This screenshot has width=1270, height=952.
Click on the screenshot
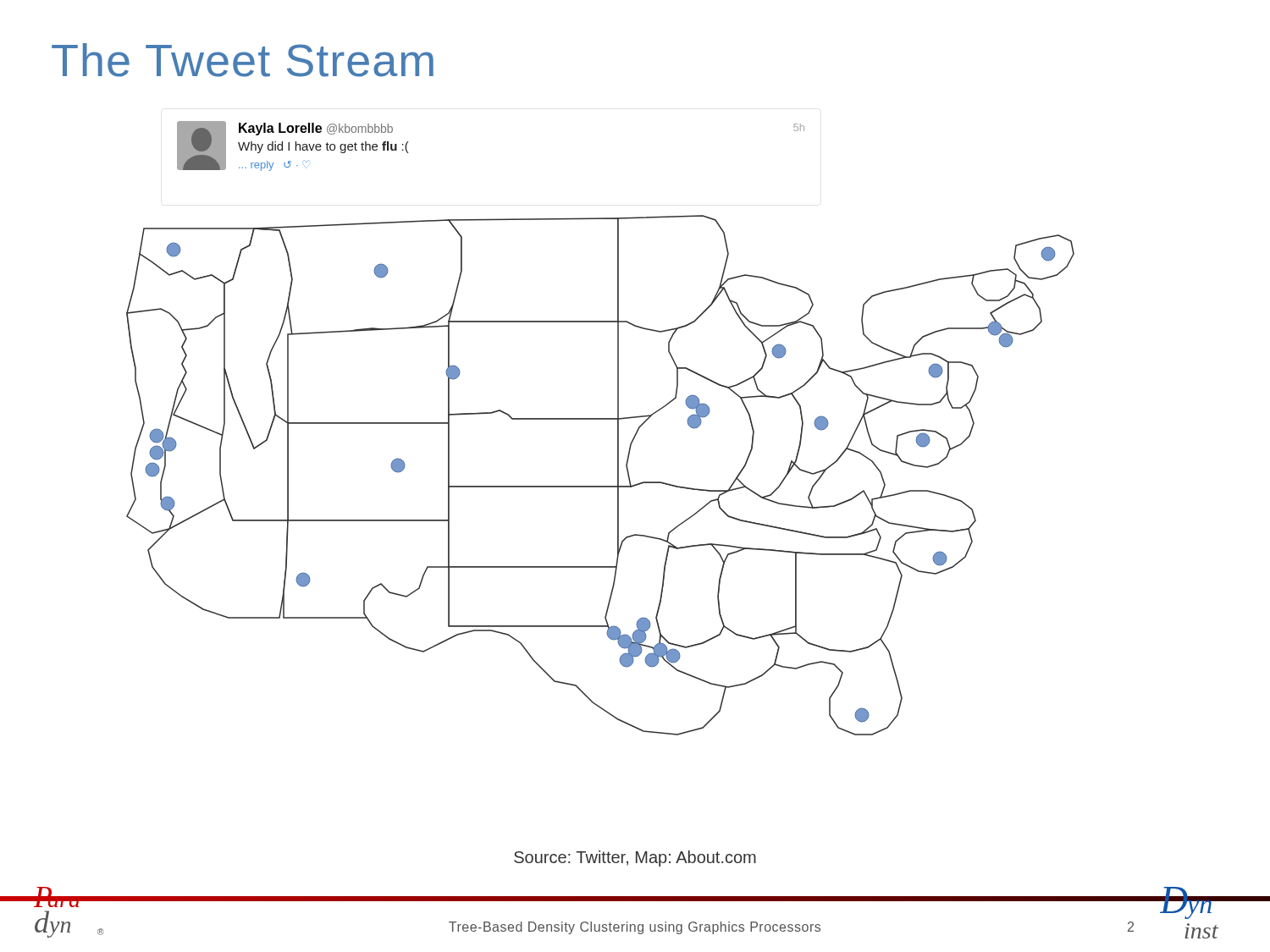pyautogui.click(x=491, y=157)
